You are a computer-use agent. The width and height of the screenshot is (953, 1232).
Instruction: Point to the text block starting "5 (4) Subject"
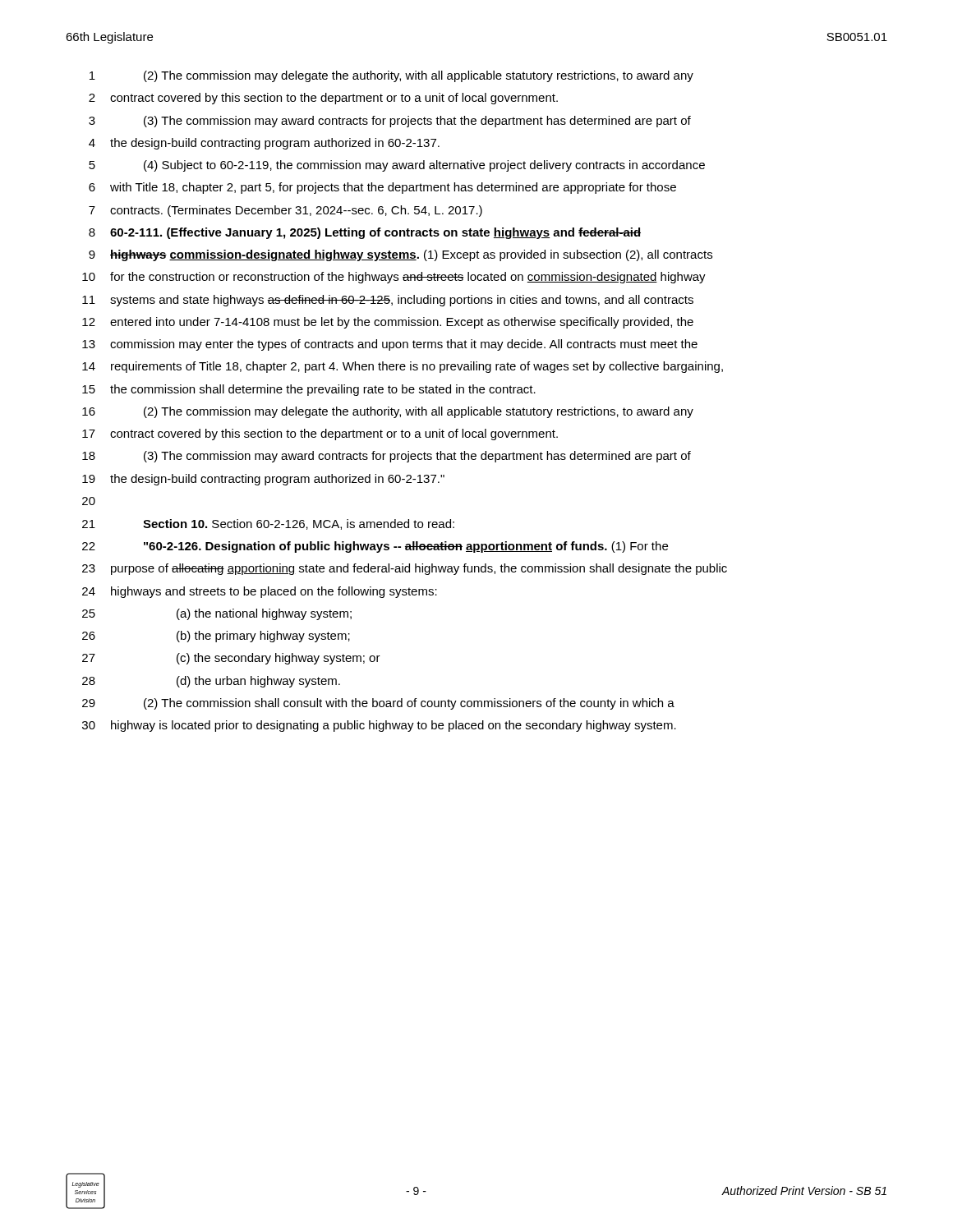476,165
